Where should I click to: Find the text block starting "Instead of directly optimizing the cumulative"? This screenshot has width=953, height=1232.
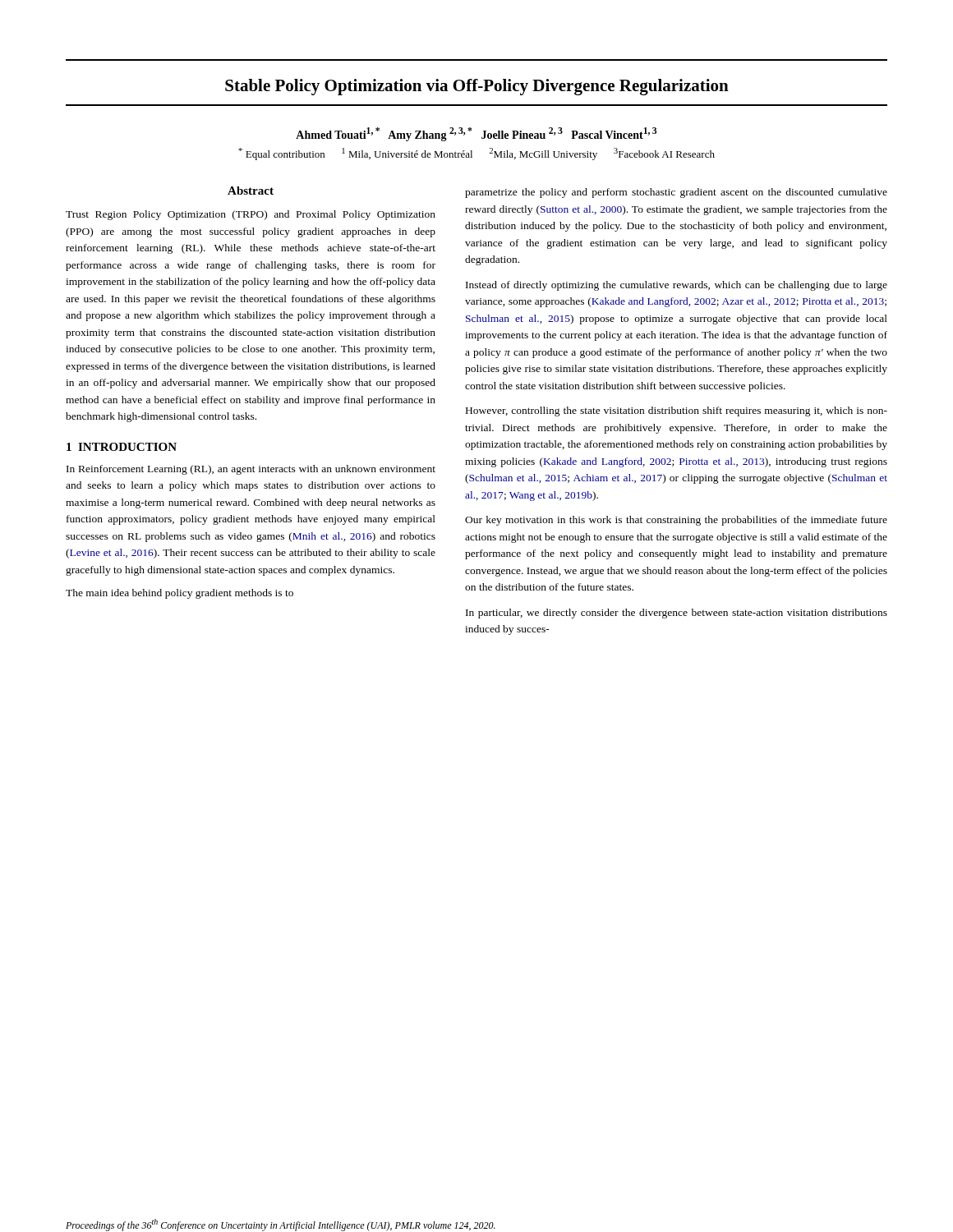coord(676,335)
